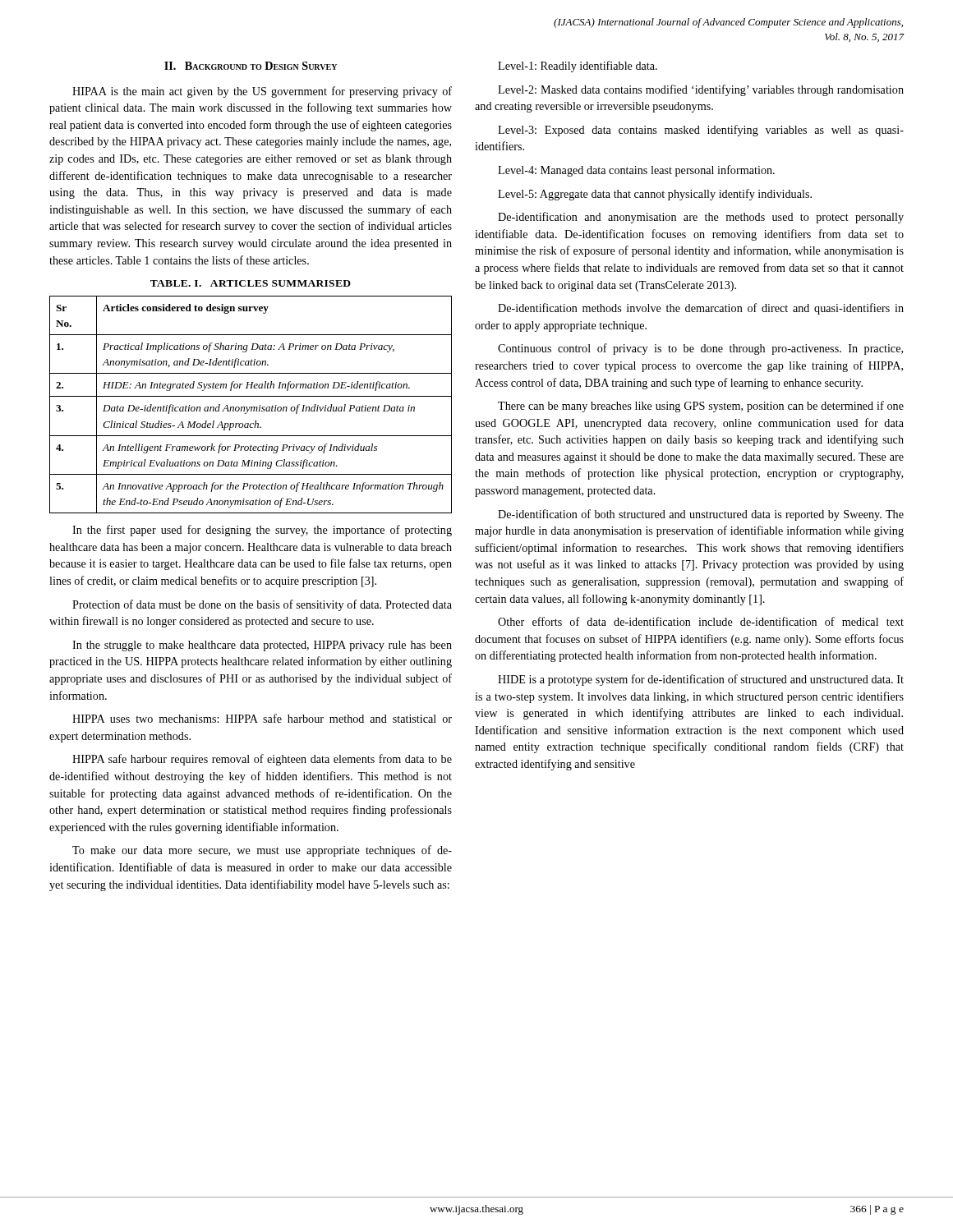Viewport: 953px width, 1232px height.
Task: Click on the text block containing "To make our data more secure, we must"
Action: (x=251, y=868)
